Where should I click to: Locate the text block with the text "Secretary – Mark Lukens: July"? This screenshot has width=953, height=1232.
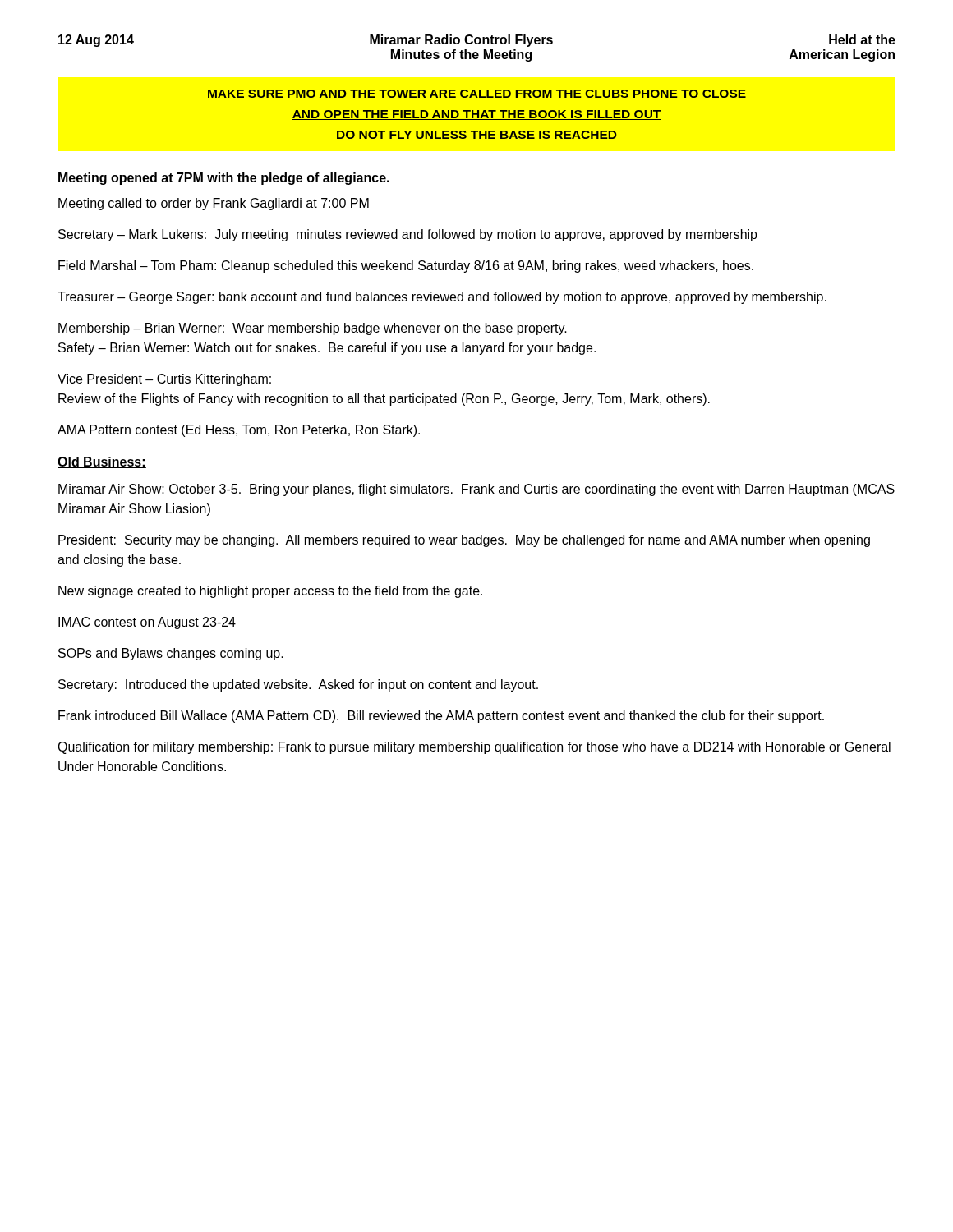coord(407,235)
